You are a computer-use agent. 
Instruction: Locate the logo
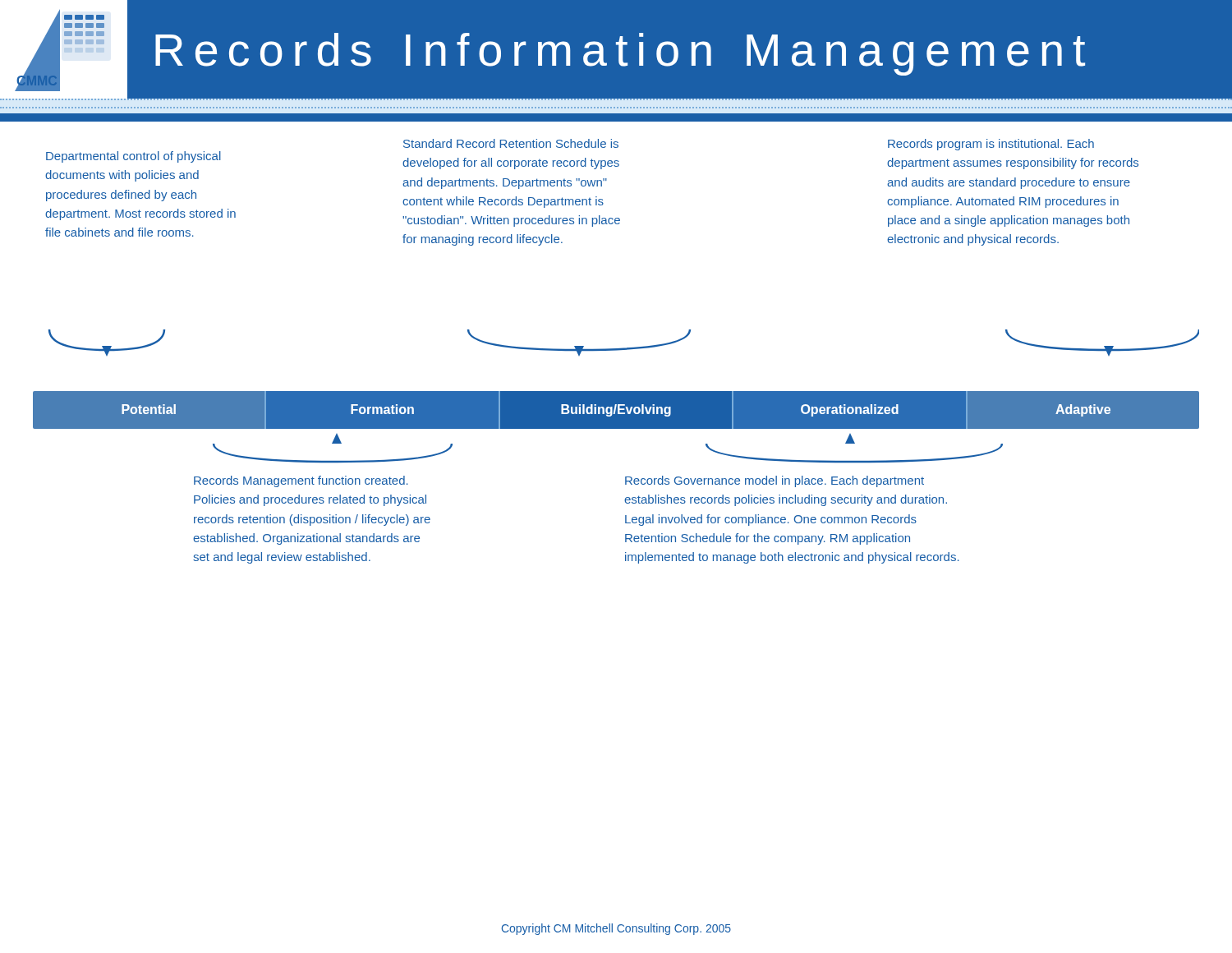(64, 49)
